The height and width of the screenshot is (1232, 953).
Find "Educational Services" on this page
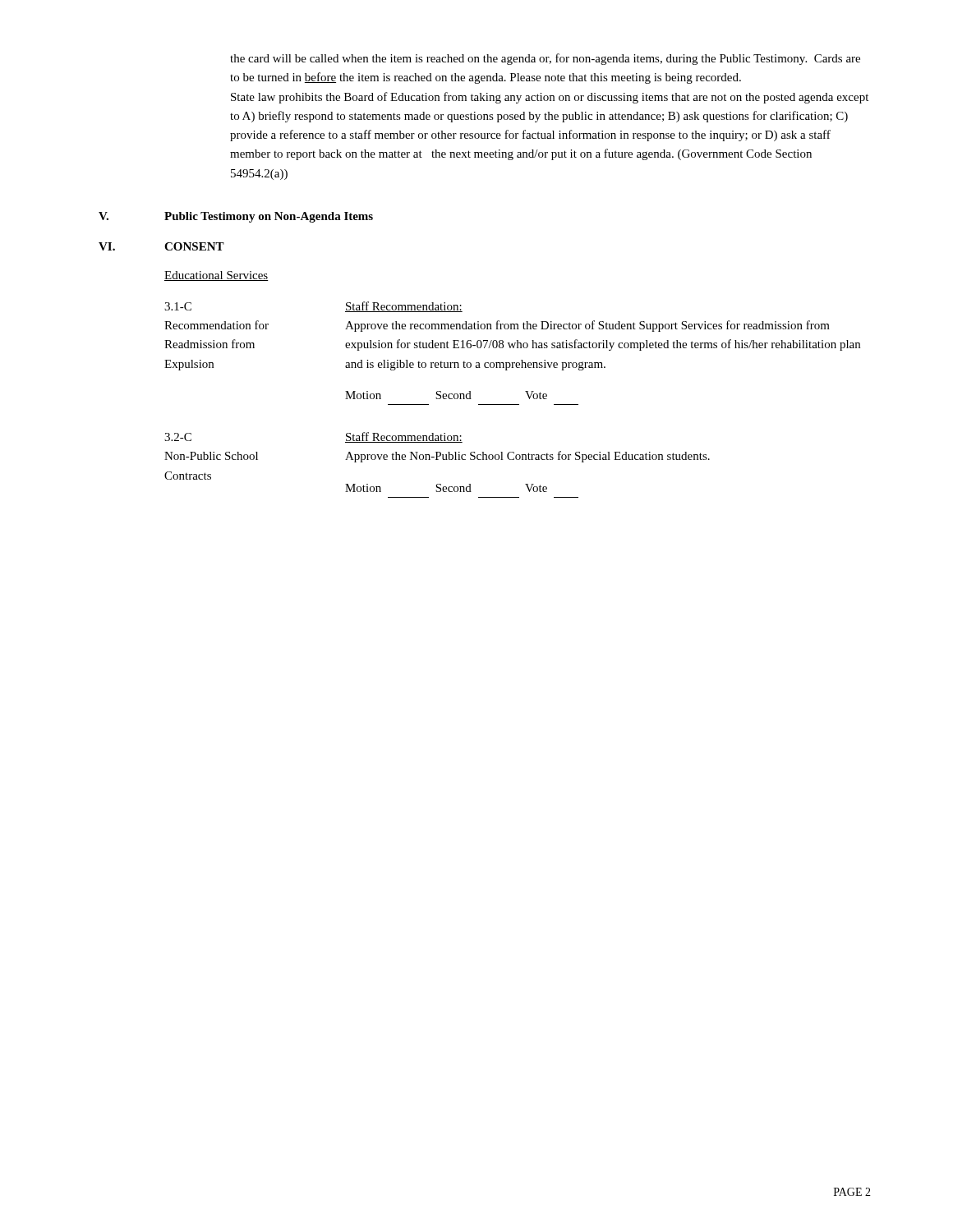click(216, 275)
